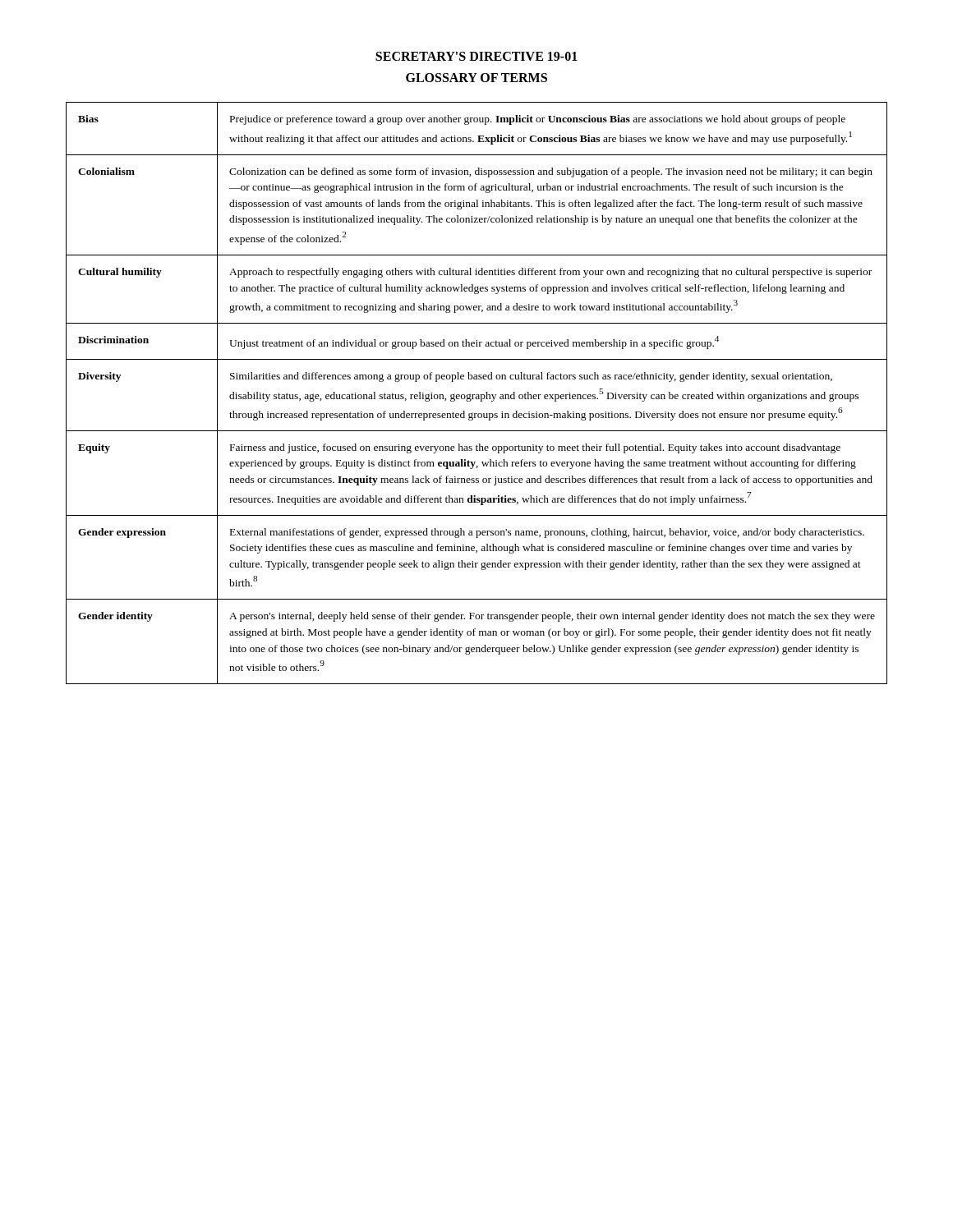Locate the text starting "SECRETARY'S DIRECTIVE 19-01"
Viewport: 953px width, 1232px height.
tap(476, 56)
